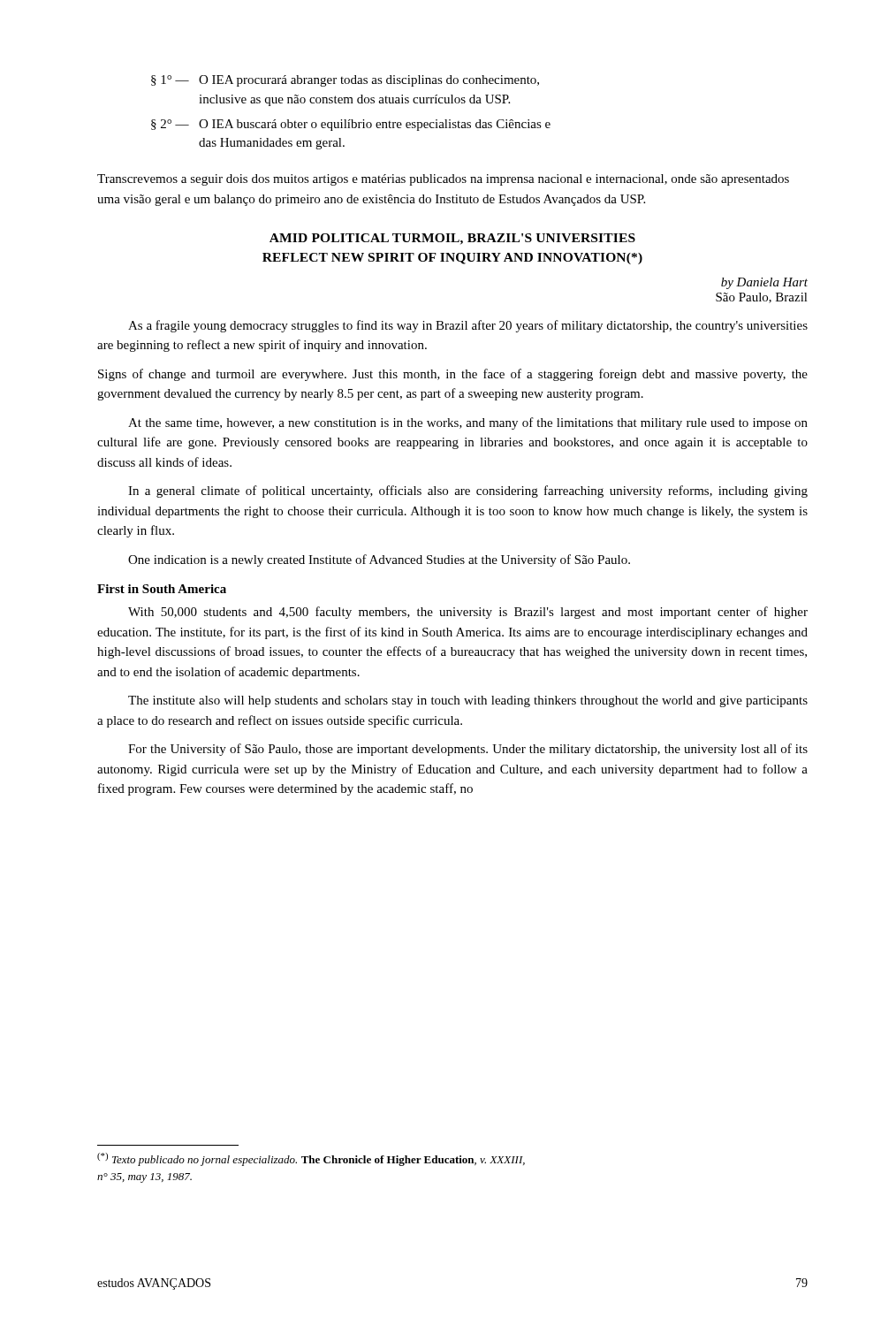
Task: Locate the region starting "Signs of change and turmoil"
Action: pos(452,384)
